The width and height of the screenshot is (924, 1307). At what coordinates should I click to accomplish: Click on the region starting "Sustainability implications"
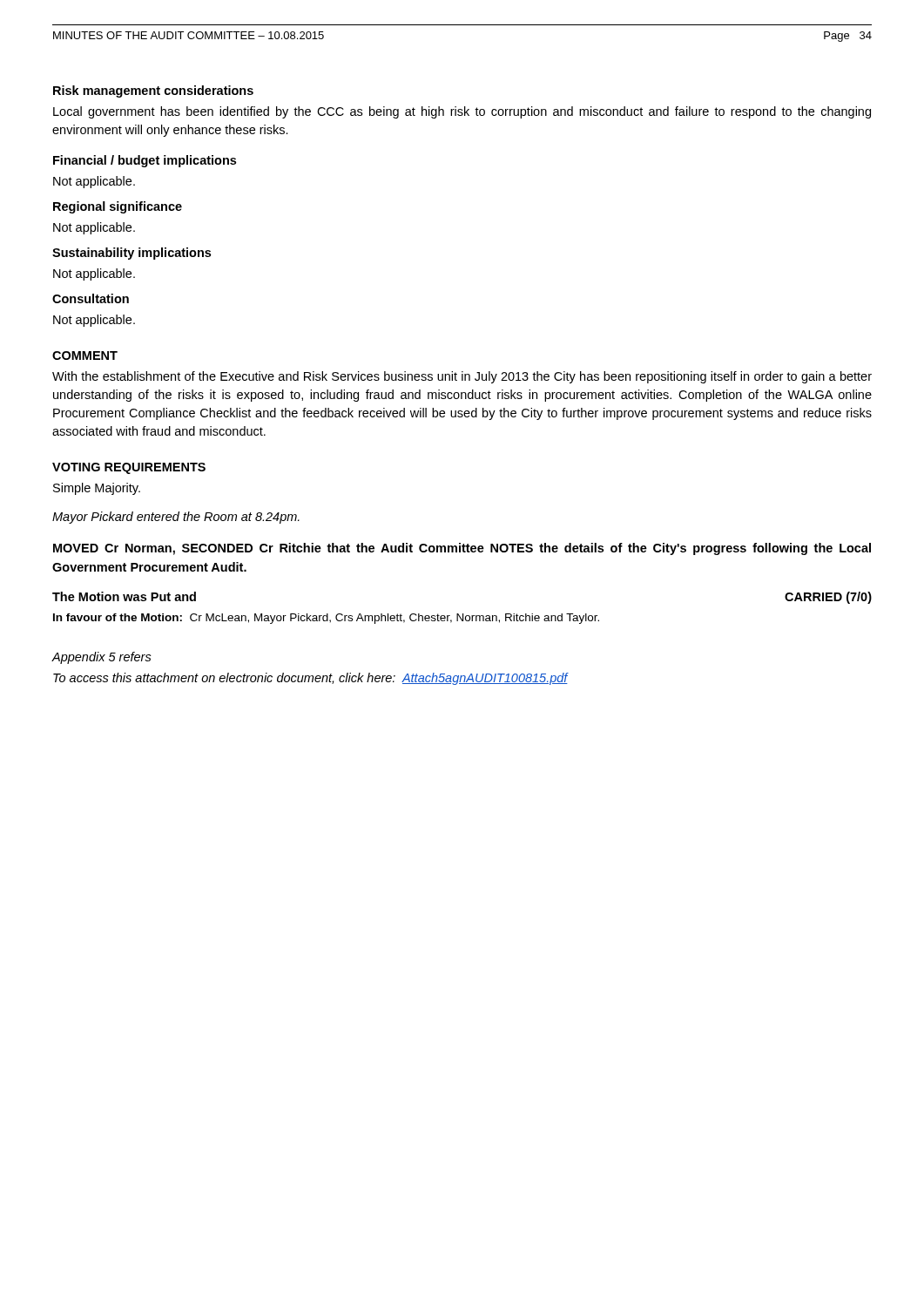coord(132,253)
